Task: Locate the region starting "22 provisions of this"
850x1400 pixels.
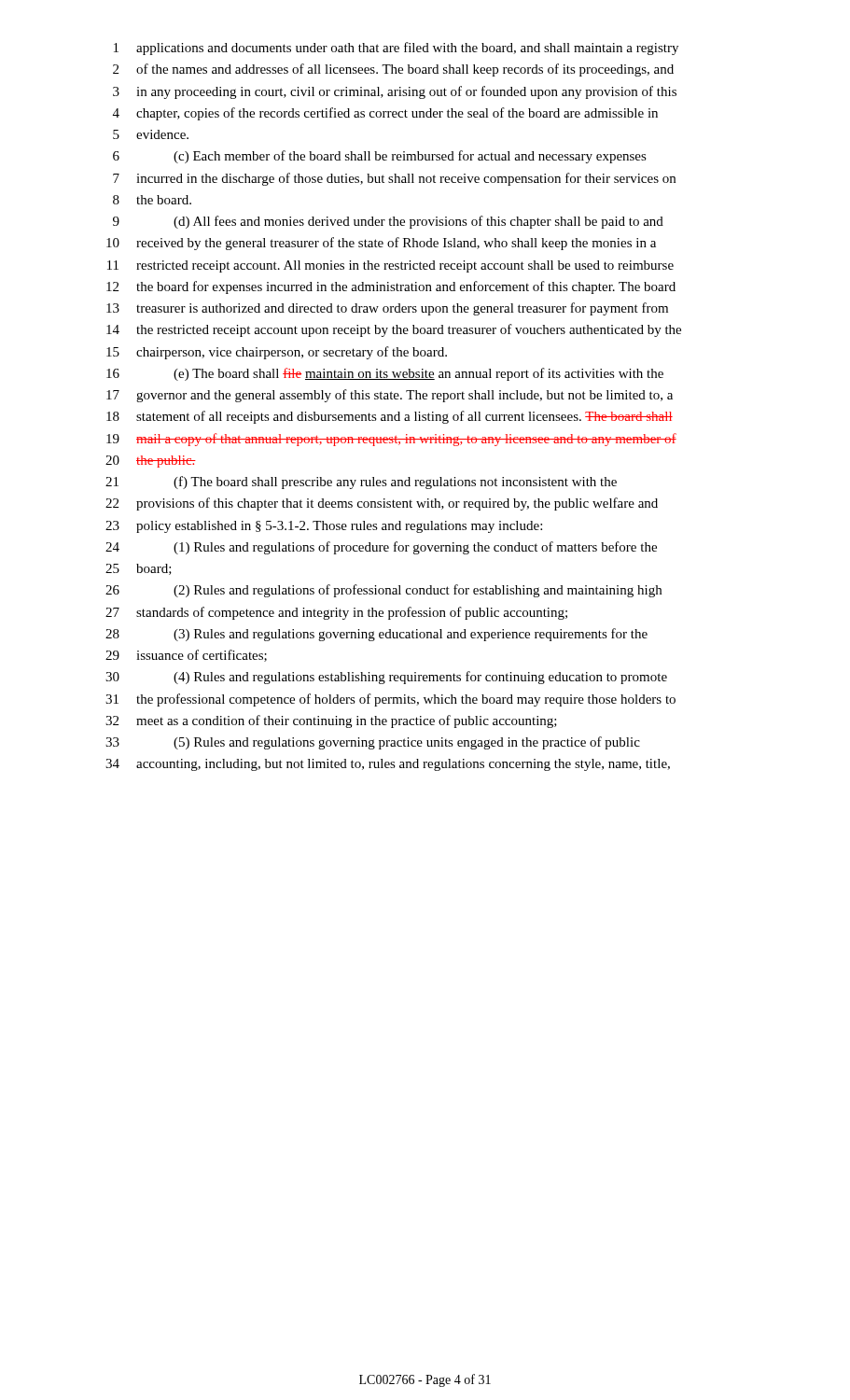Action: 434,504
